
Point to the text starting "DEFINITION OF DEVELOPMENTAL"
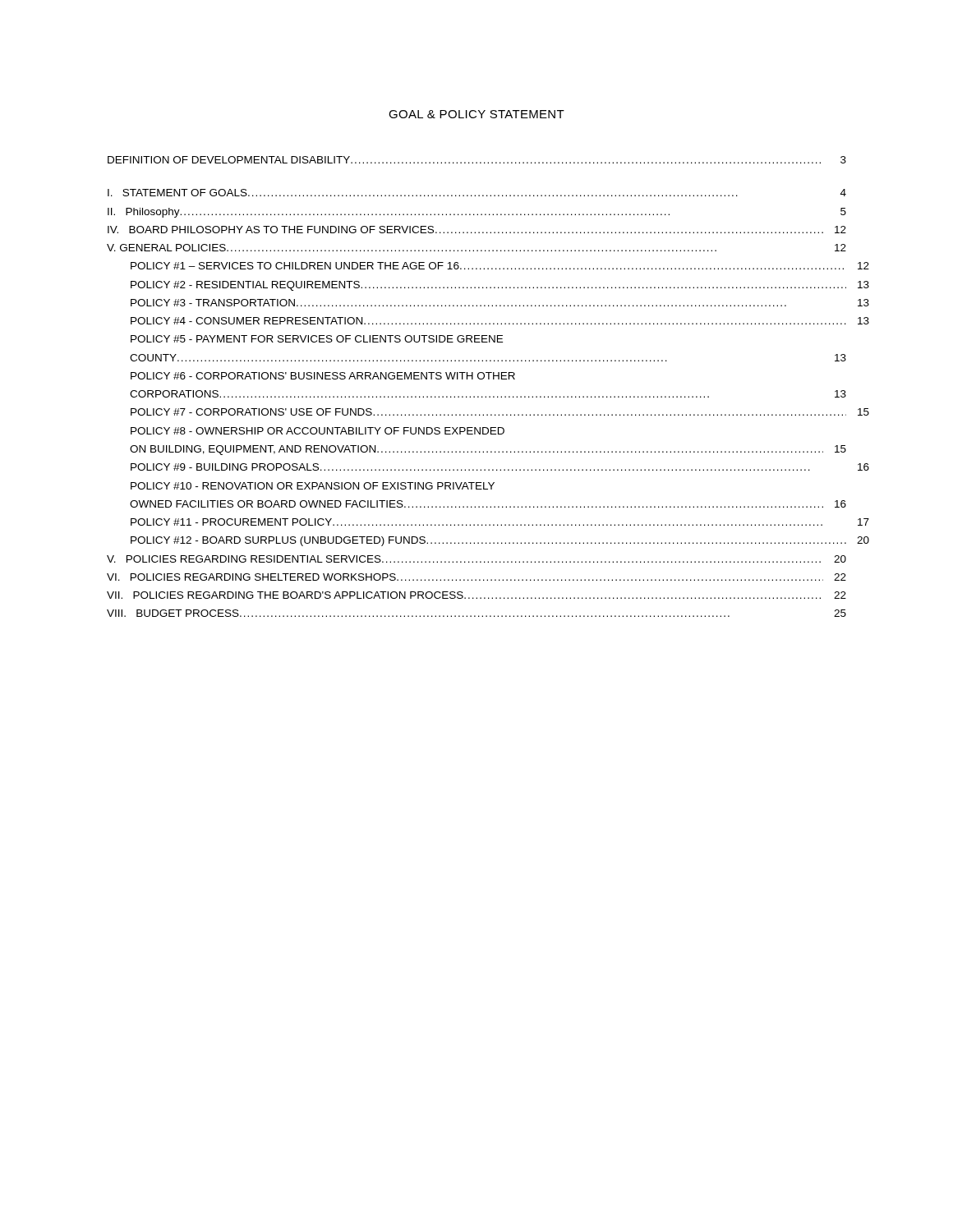476,160
